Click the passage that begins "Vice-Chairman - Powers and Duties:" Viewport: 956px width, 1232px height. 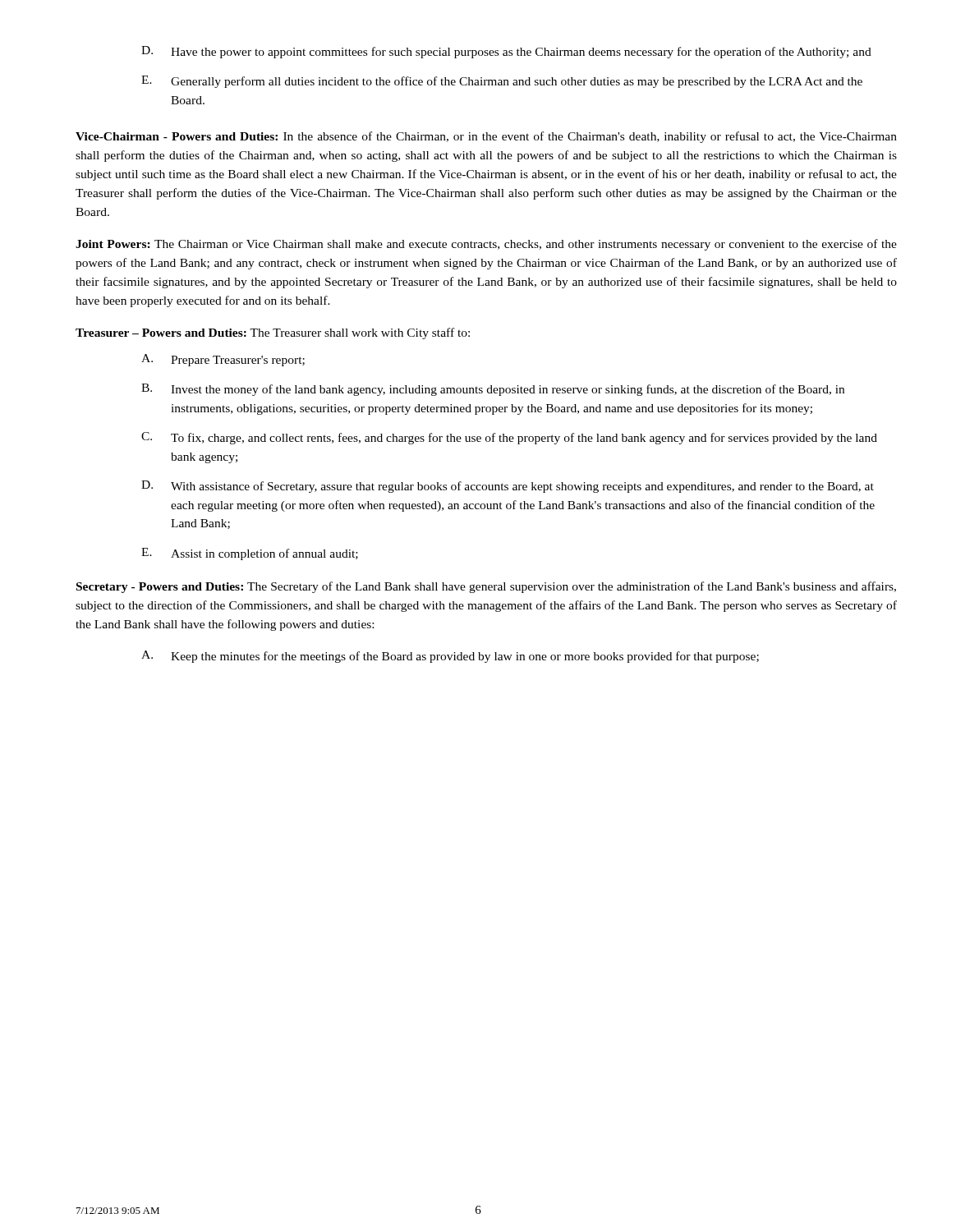(486, 174)
